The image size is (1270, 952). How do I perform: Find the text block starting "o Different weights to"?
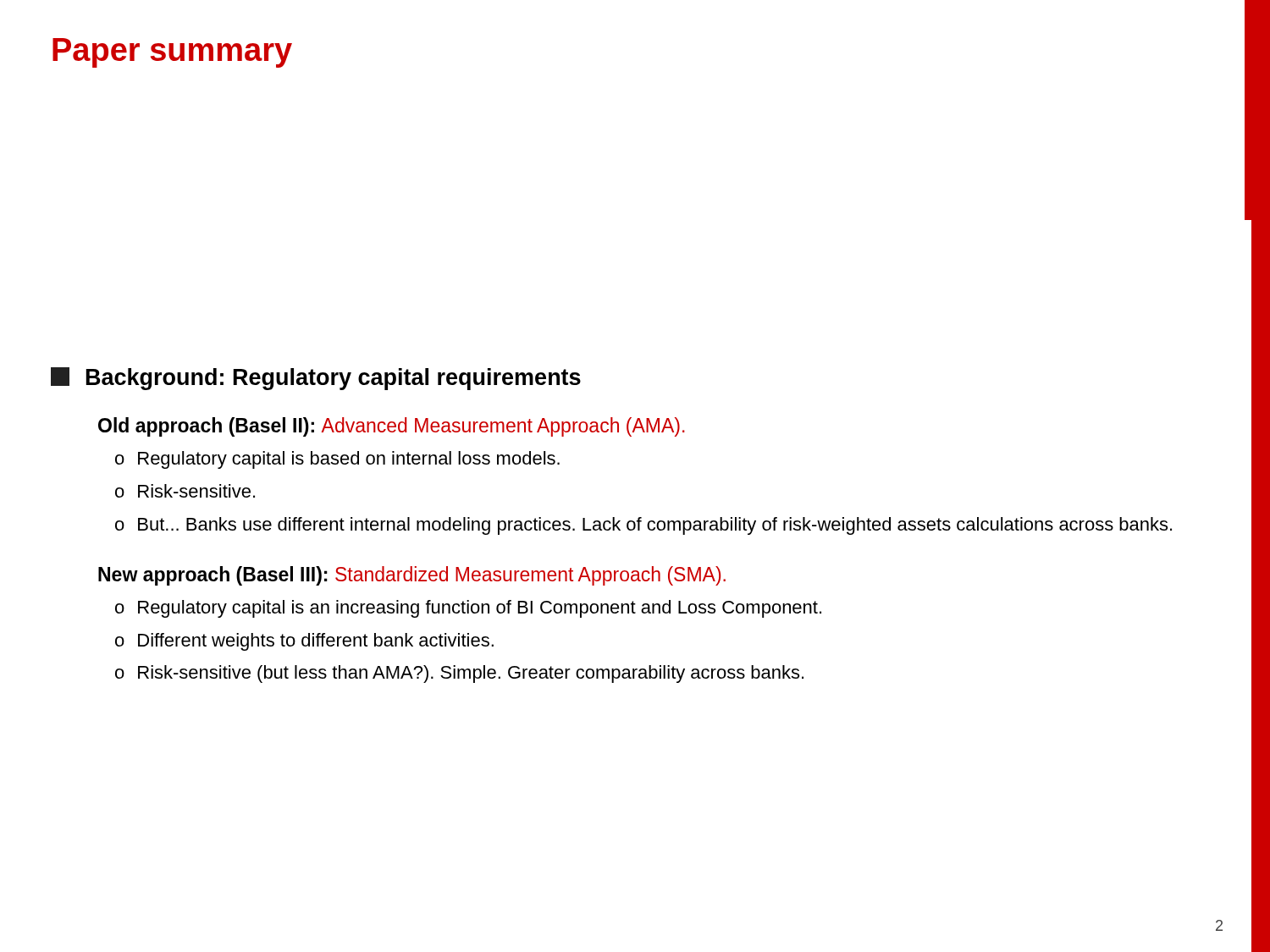tap(305, 641)
